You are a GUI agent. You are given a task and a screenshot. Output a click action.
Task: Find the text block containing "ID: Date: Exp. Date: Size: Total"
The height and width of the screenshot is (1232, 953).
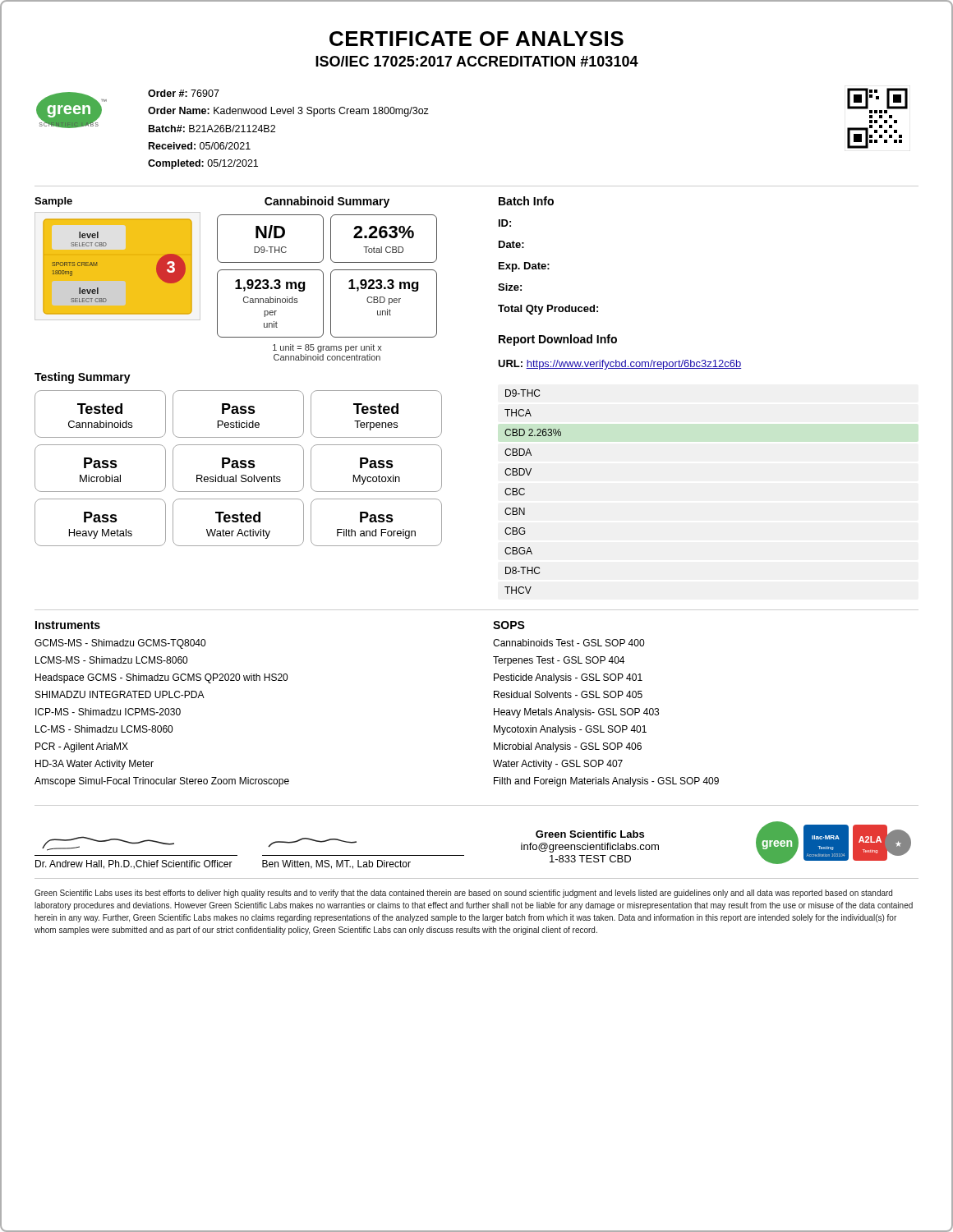pyautogui.click(x=548, y=266)
